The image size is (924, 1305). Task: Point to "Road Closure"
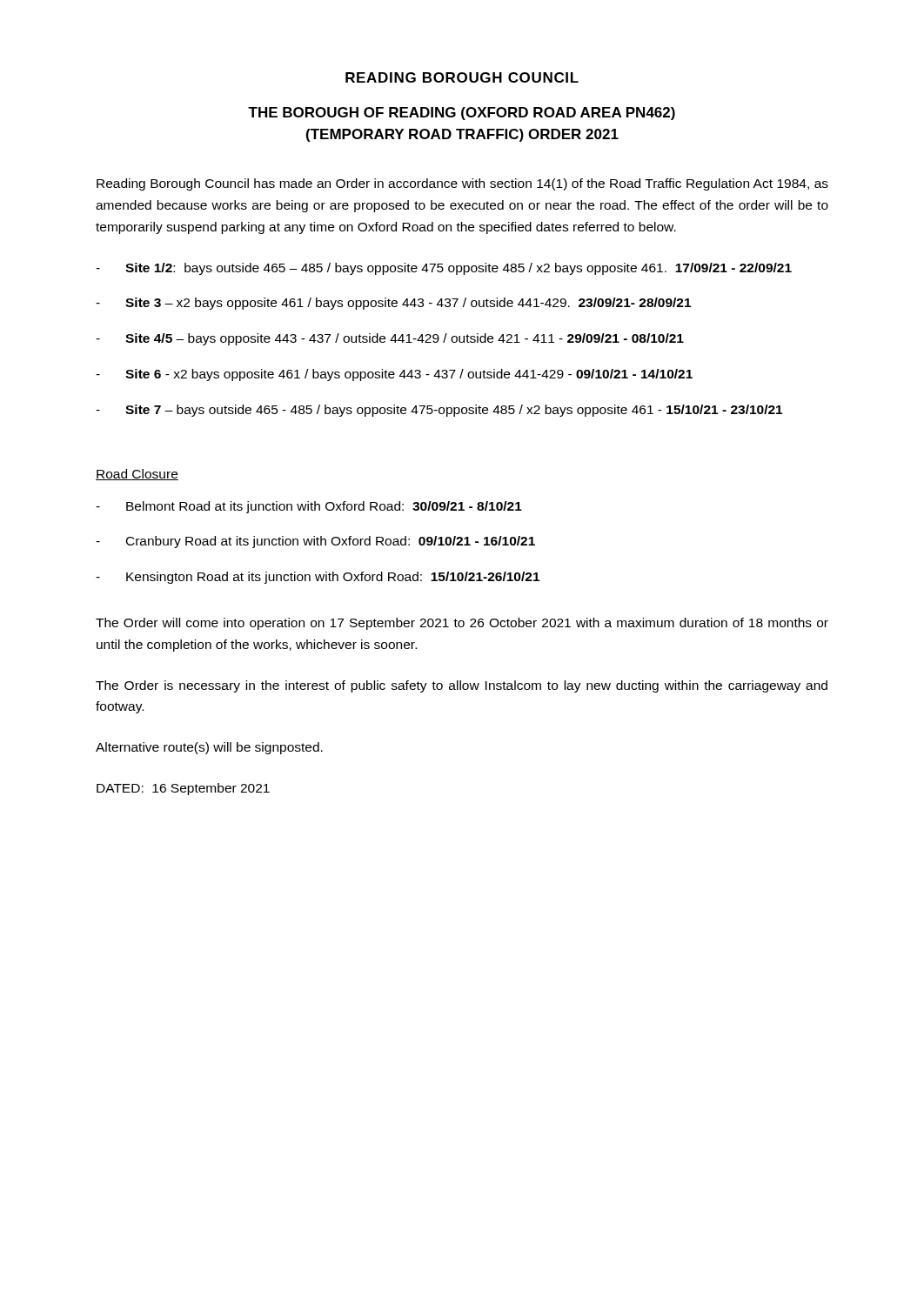tap(137, 473)
